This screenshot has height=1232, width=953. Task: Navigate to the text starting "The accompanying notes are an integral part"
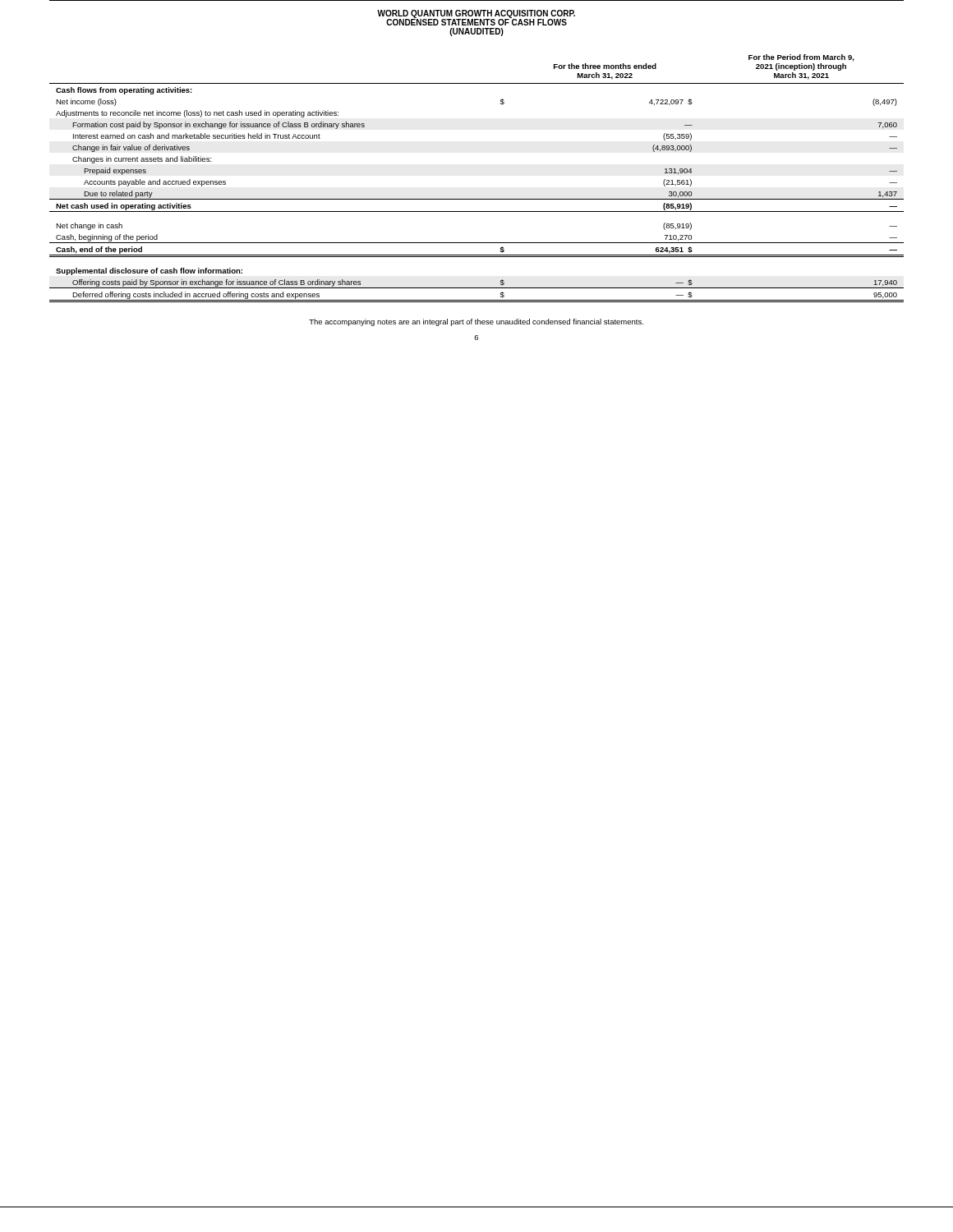[476, 322]
